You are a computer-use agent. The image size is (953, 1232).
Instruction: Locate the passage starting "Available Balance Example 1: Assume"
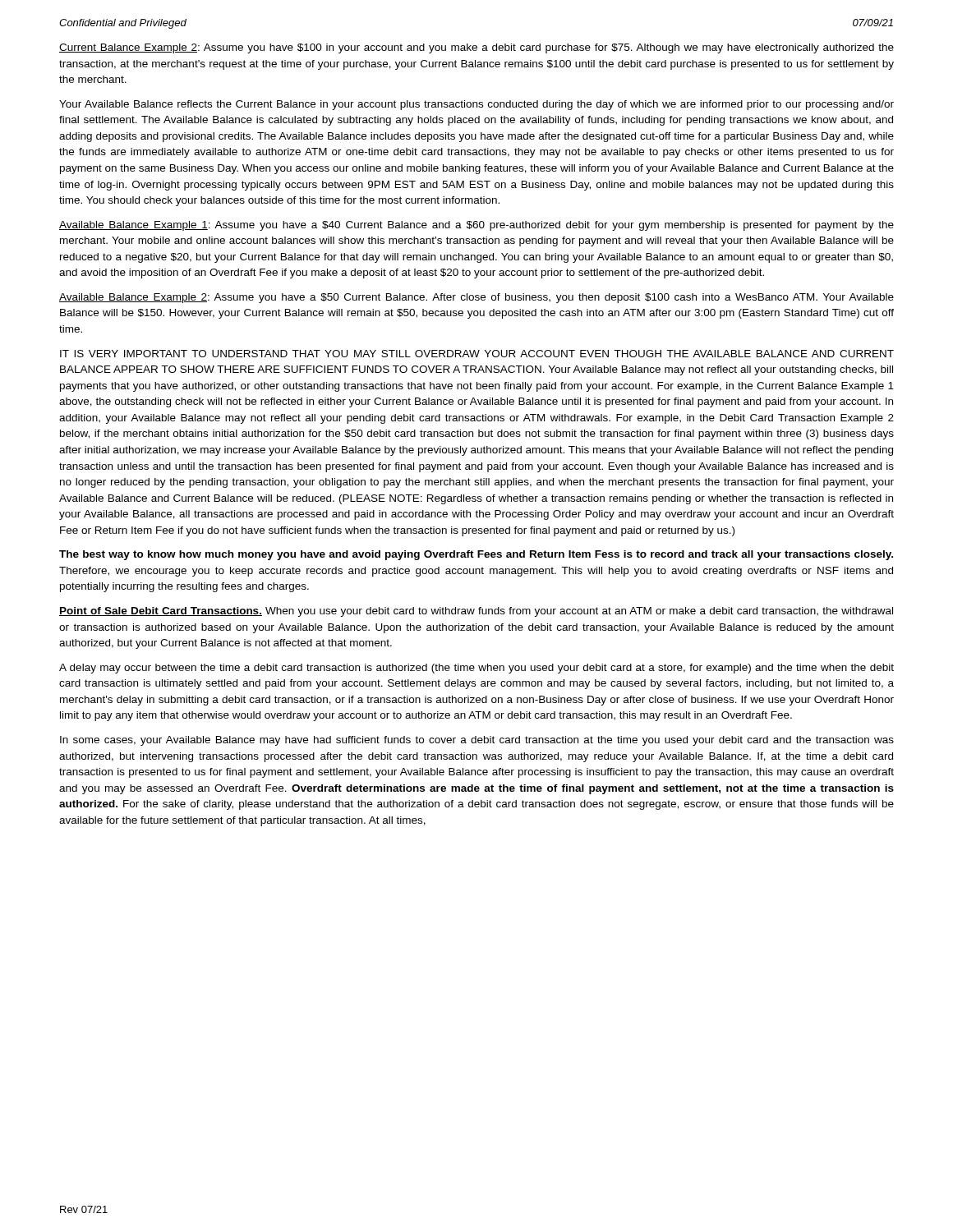476,249
